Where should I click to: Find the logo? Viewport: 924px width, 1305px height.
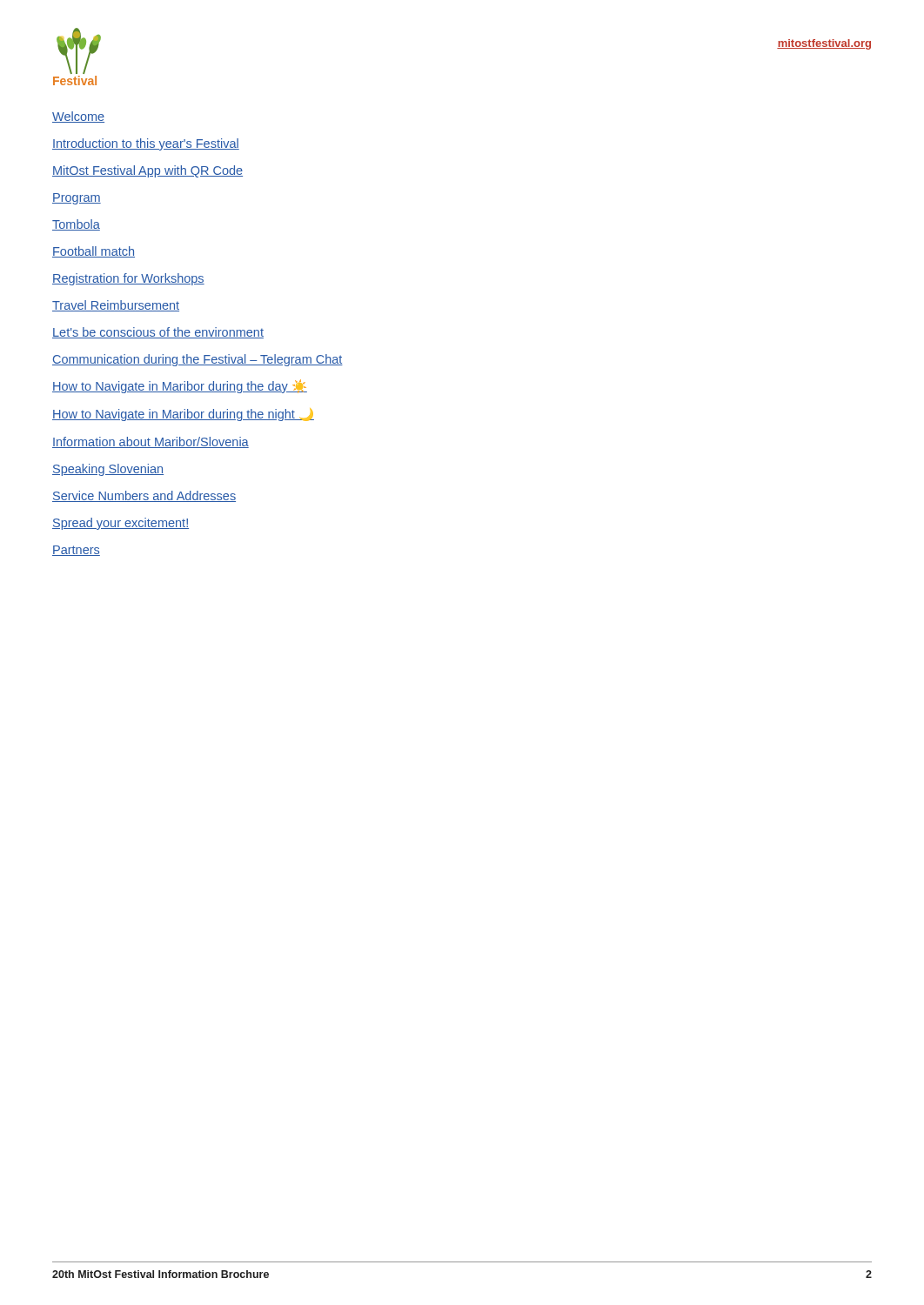(x=87, y=58)
